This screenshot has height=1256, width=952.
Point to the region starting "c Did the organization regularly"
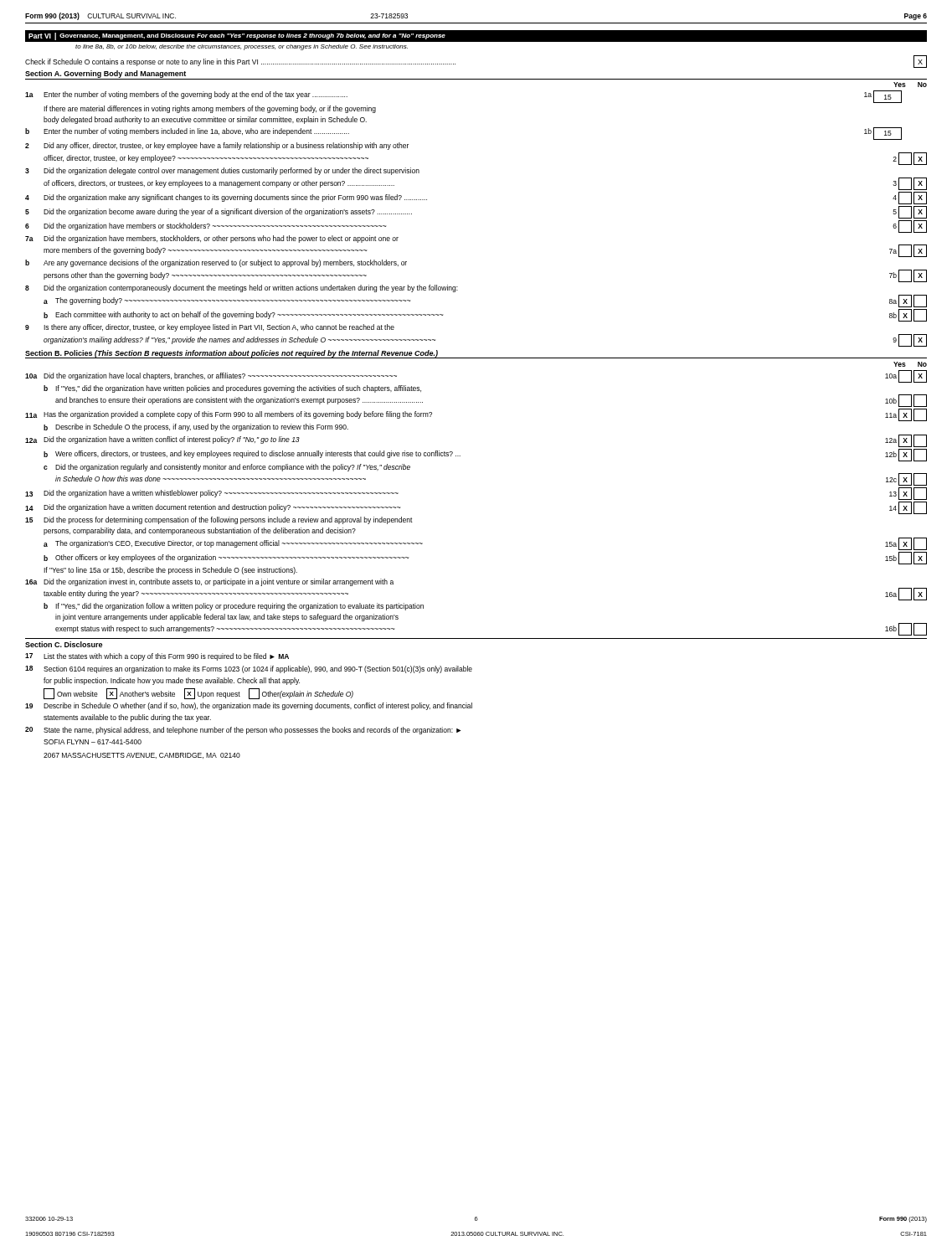227,468
